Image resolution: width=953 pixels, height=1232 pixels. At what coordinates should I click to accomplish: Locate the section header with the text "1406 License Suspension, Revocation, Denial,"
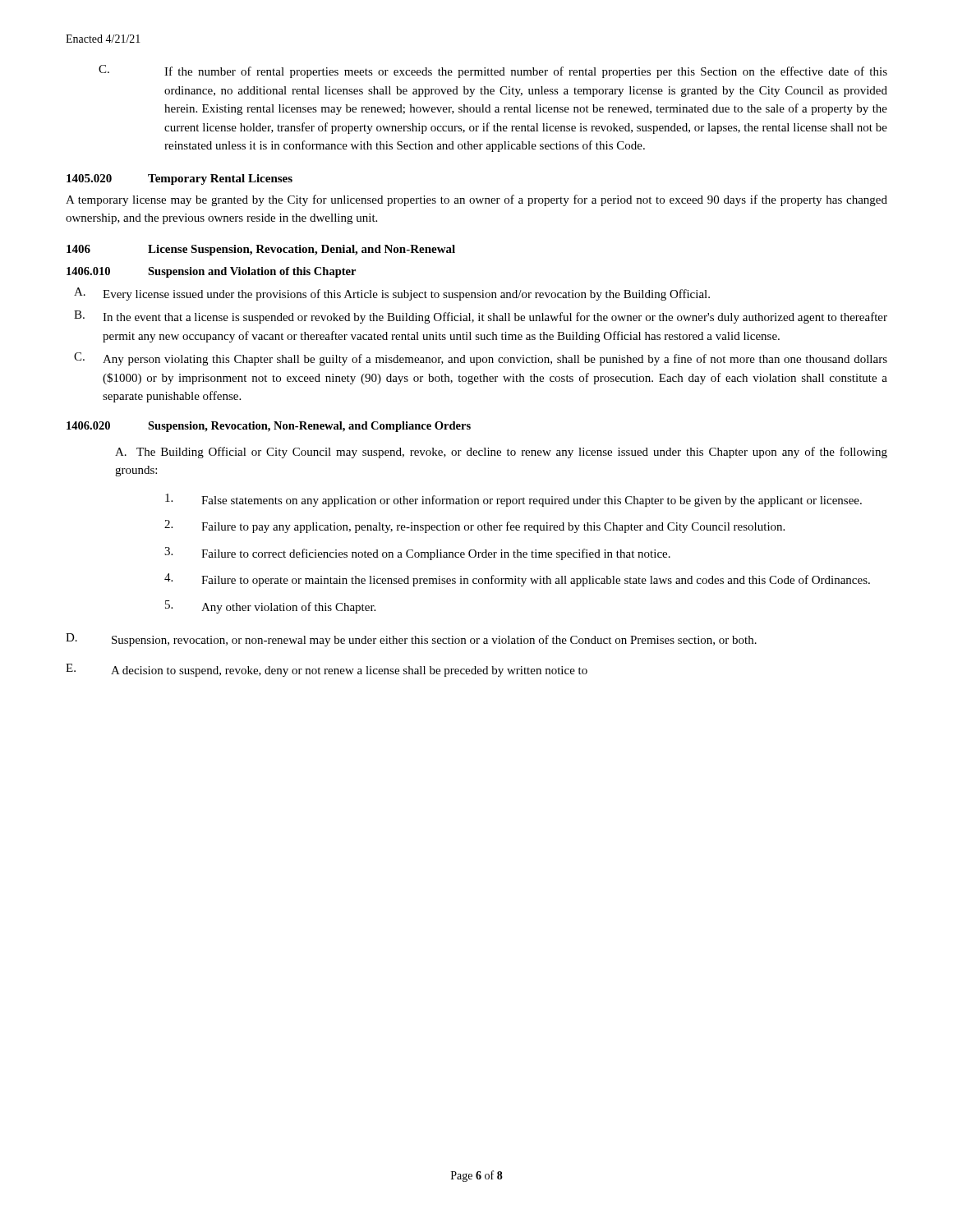[261, 250]
